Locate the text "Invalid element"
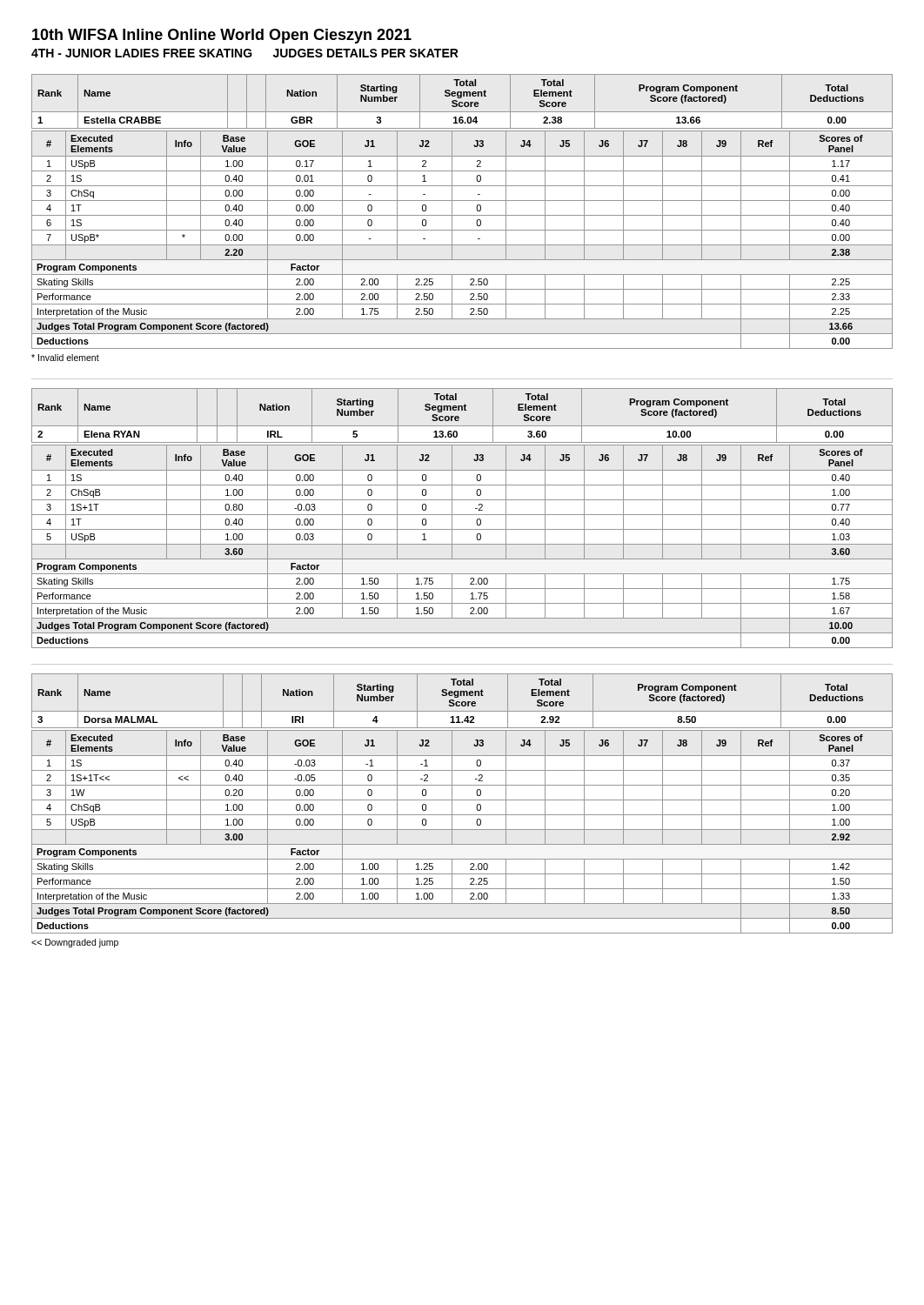 (65, 358)
